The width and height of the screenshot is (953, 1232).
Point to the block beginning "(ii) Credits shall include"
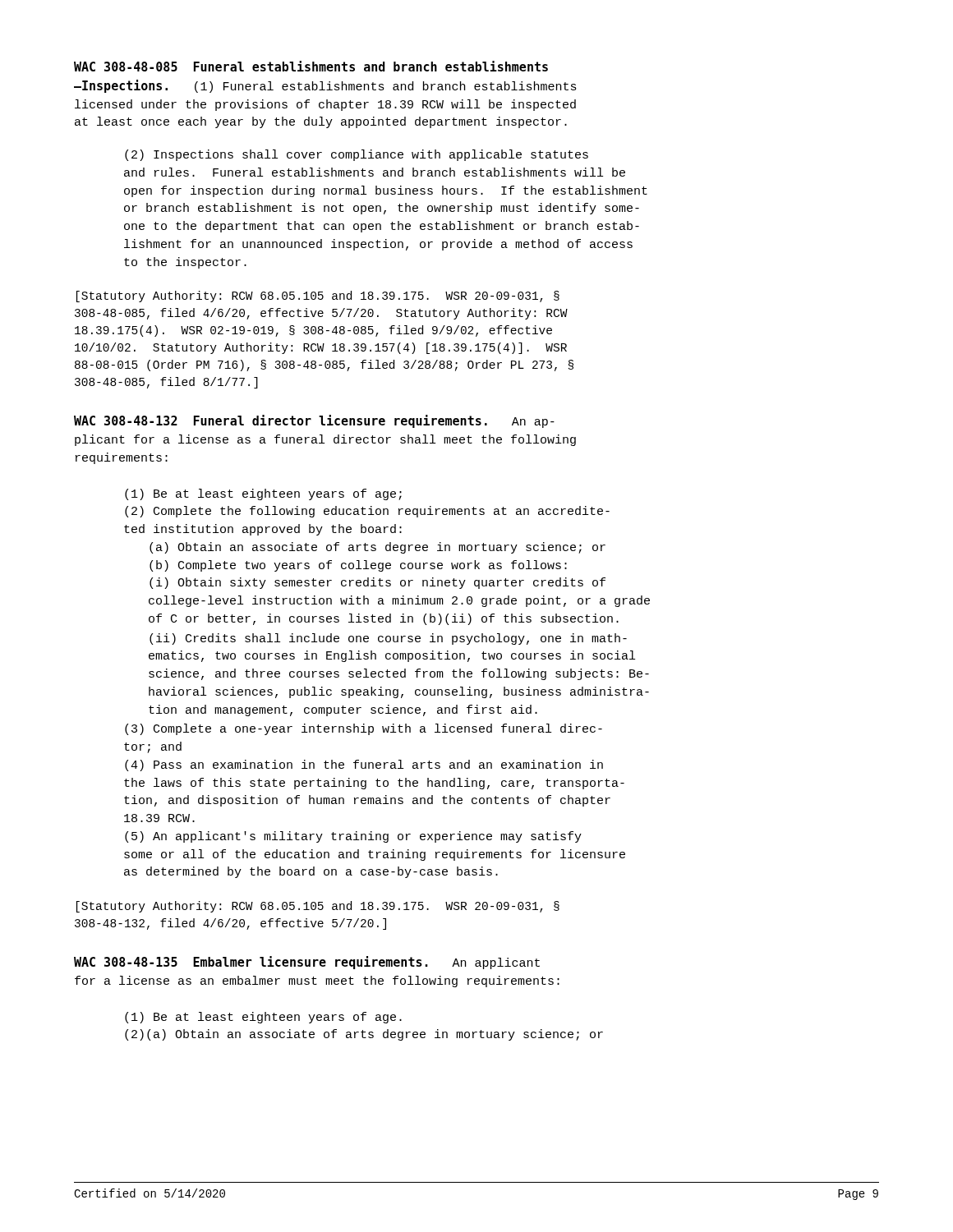click(513, 675)
